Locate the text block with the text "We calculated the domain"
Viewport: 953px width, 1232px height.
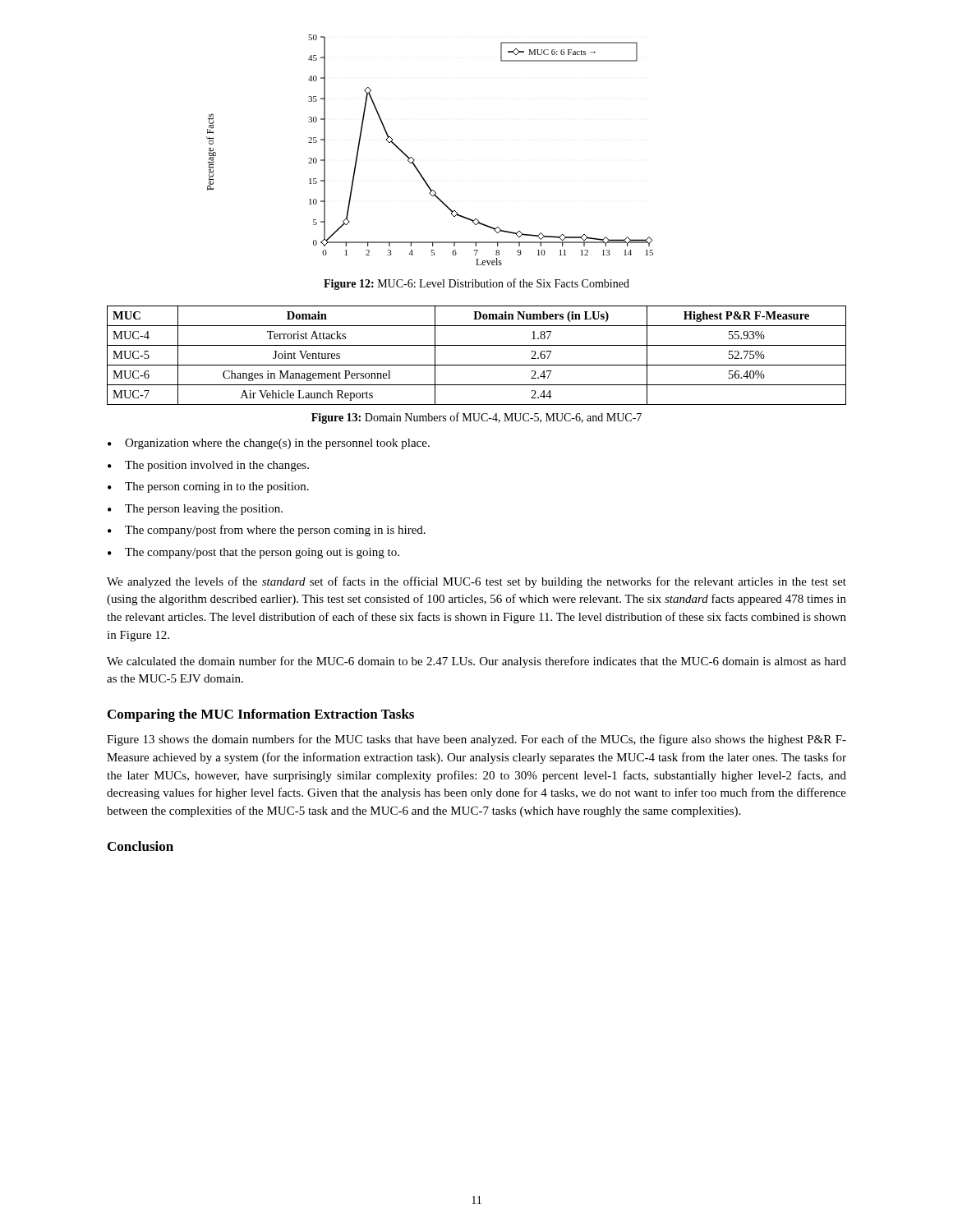tap(476, 670)
